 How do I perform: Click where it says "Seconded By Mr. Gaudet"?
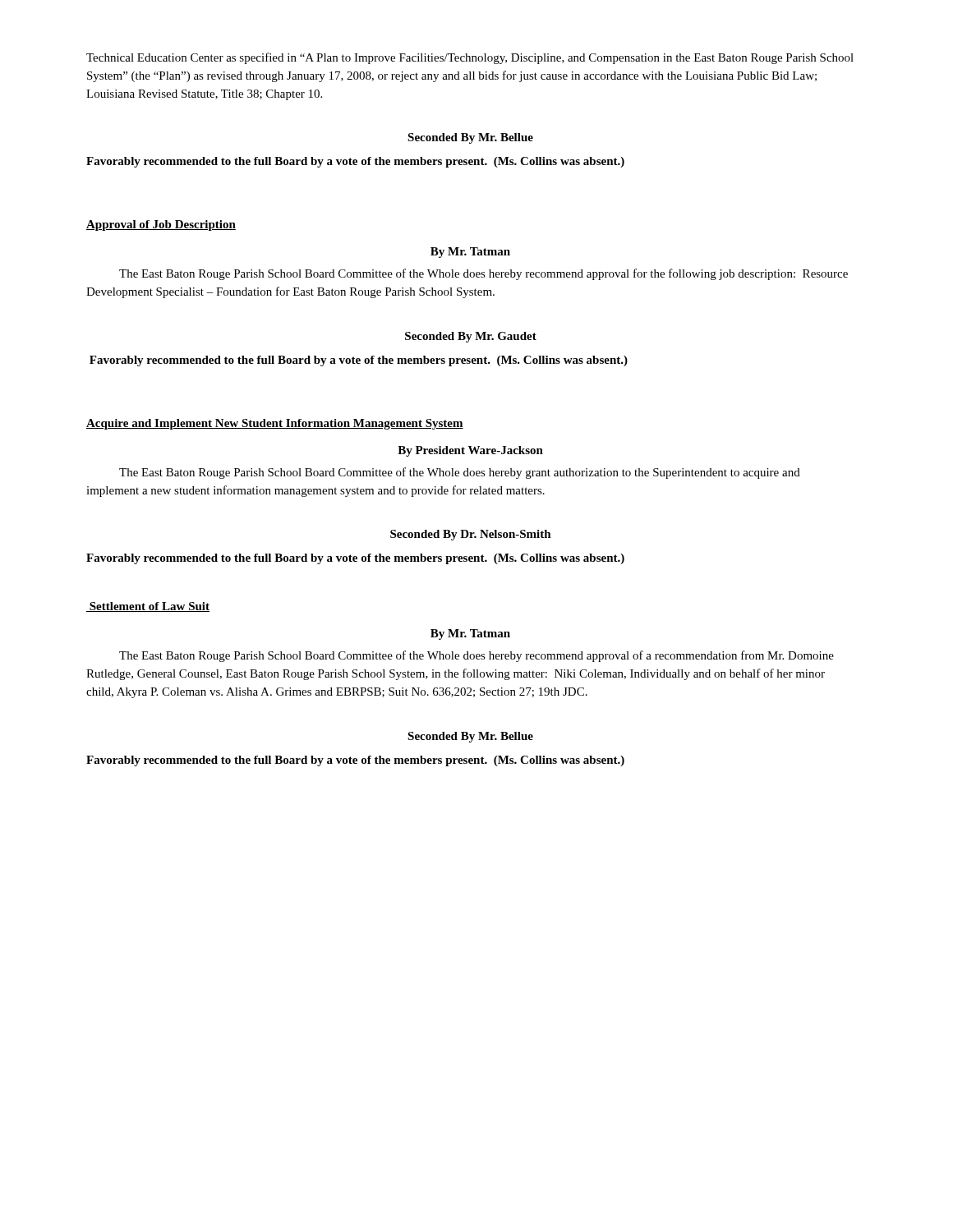pos(470,336)
